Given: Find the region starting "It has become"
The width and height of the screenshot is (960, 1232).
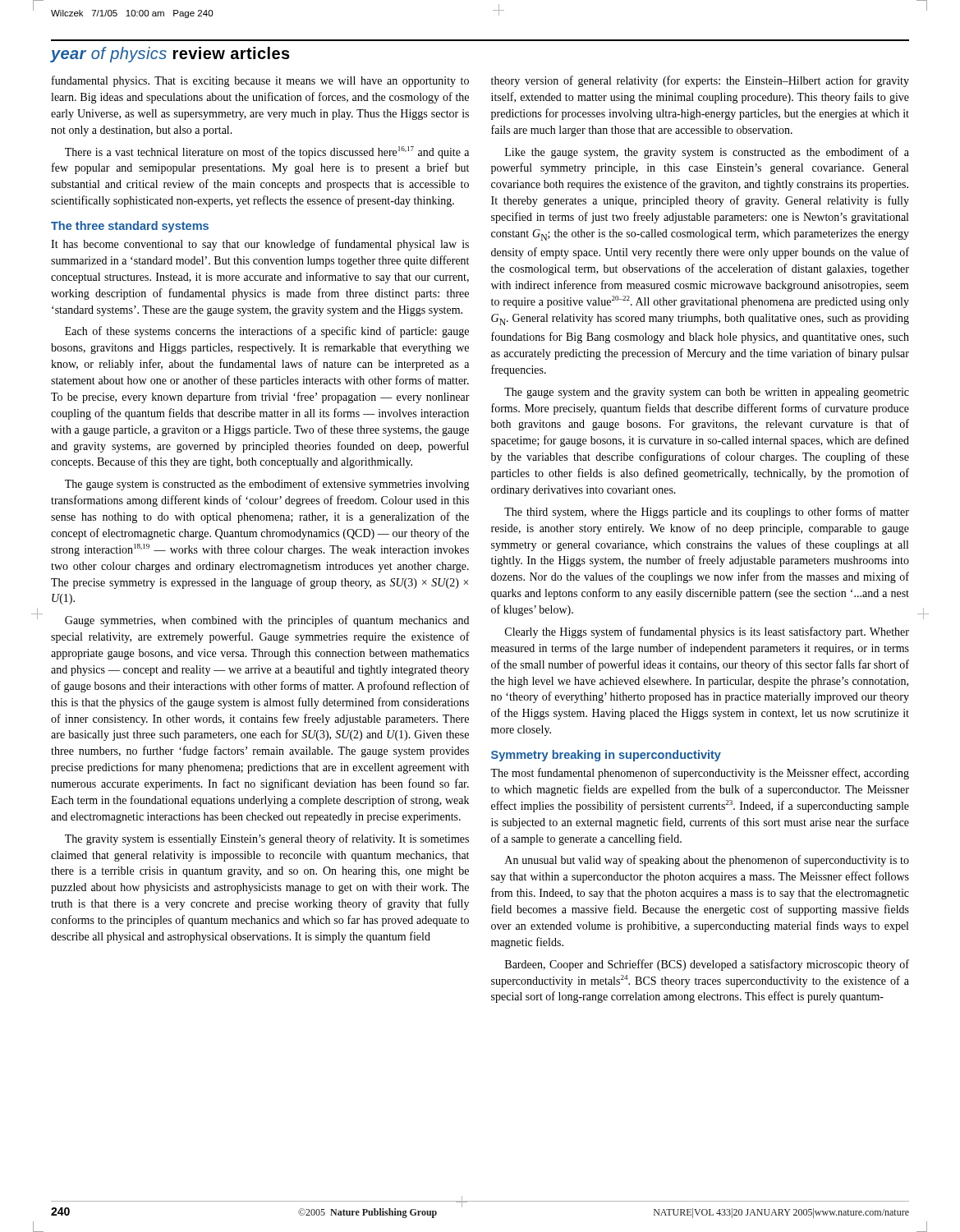Looking at the screenshot, I should [260, 277].
